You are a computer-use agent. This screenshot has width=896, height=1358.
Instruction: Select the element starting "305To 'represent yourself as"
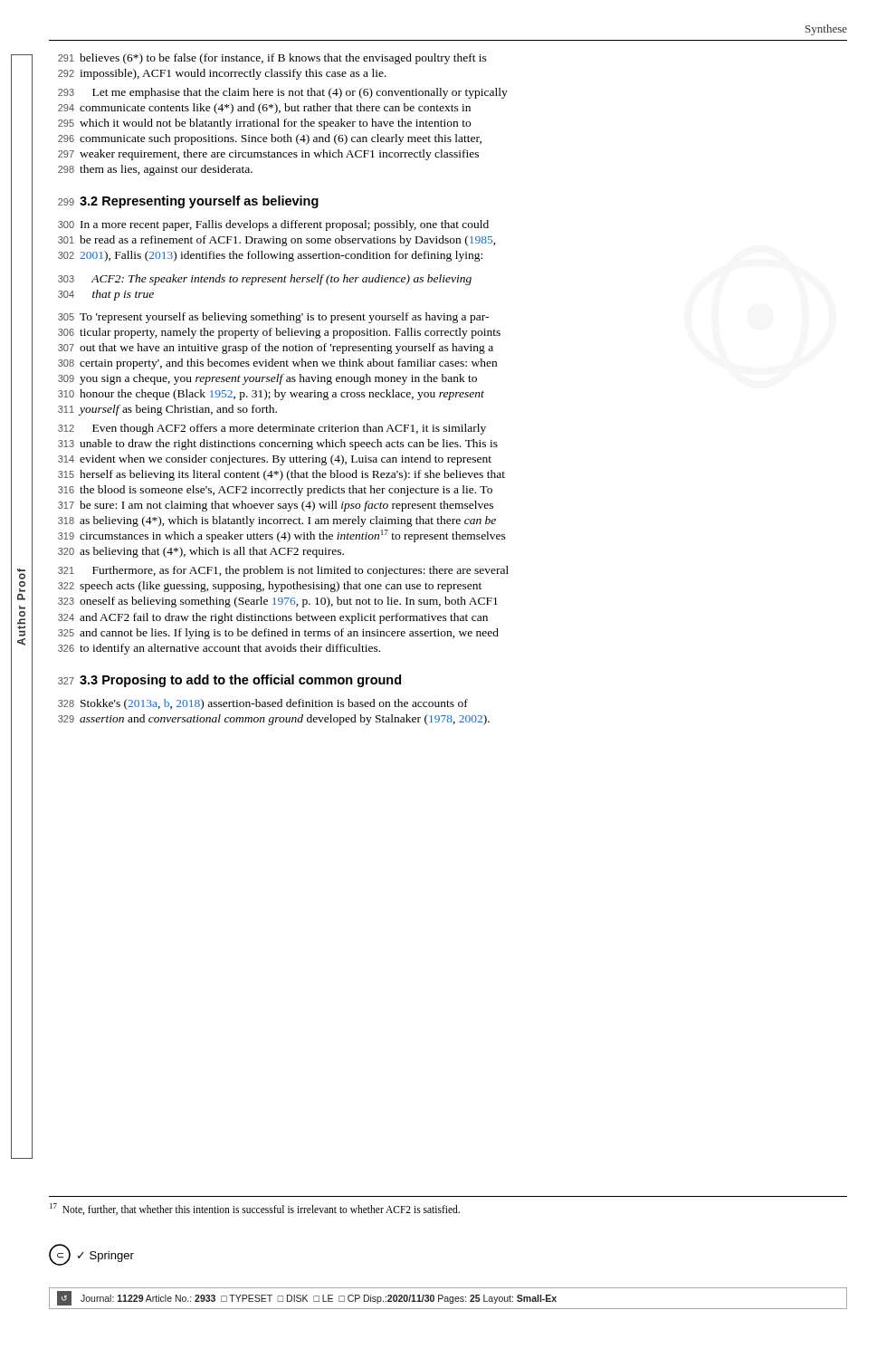(275, 363)
